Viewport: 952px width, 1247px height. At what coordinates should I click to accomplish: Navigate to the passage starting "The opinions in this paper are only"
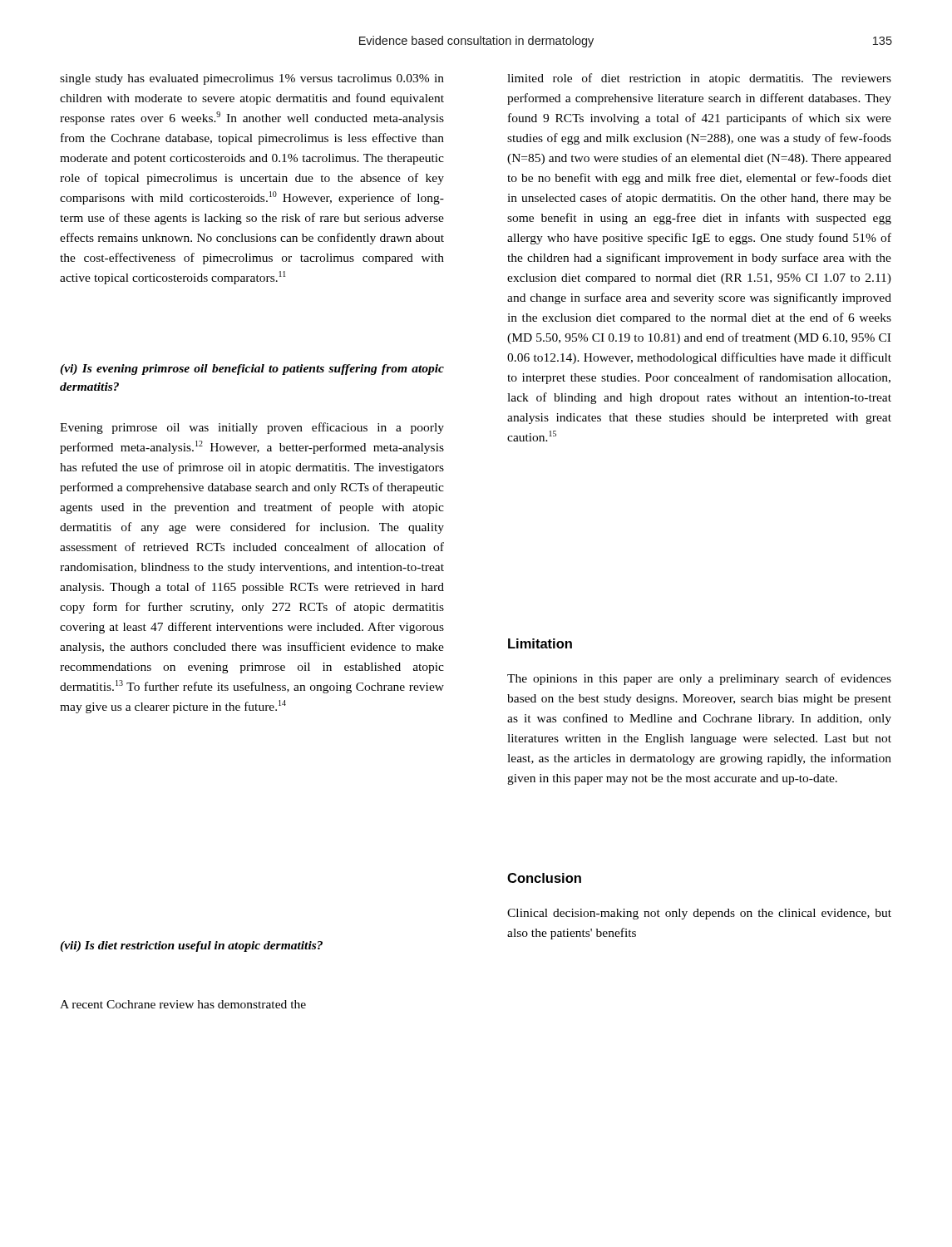699,728
